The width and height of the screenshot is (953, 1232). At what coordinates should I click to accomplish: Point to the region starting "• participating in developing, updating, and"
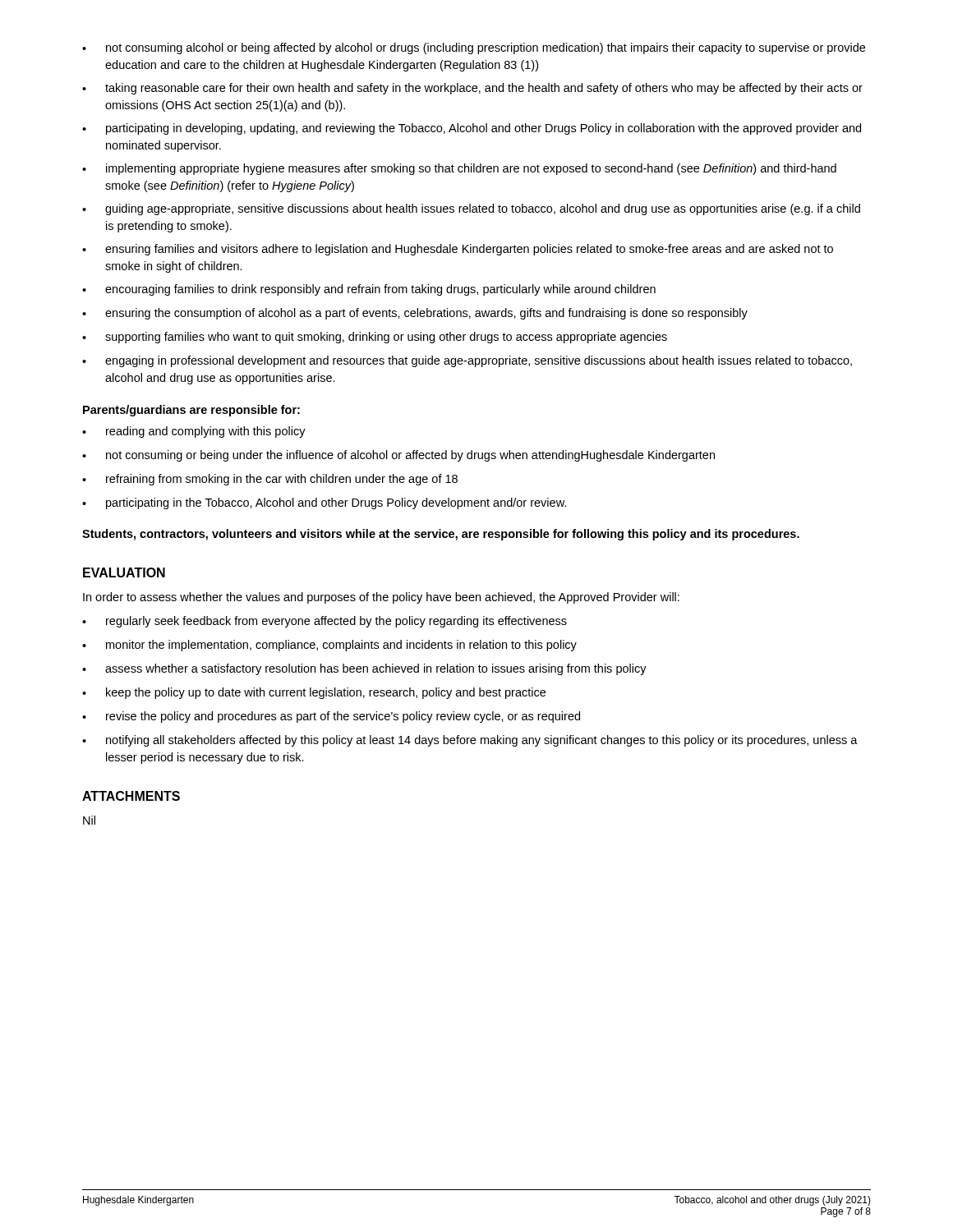click(x=476, y=137)
